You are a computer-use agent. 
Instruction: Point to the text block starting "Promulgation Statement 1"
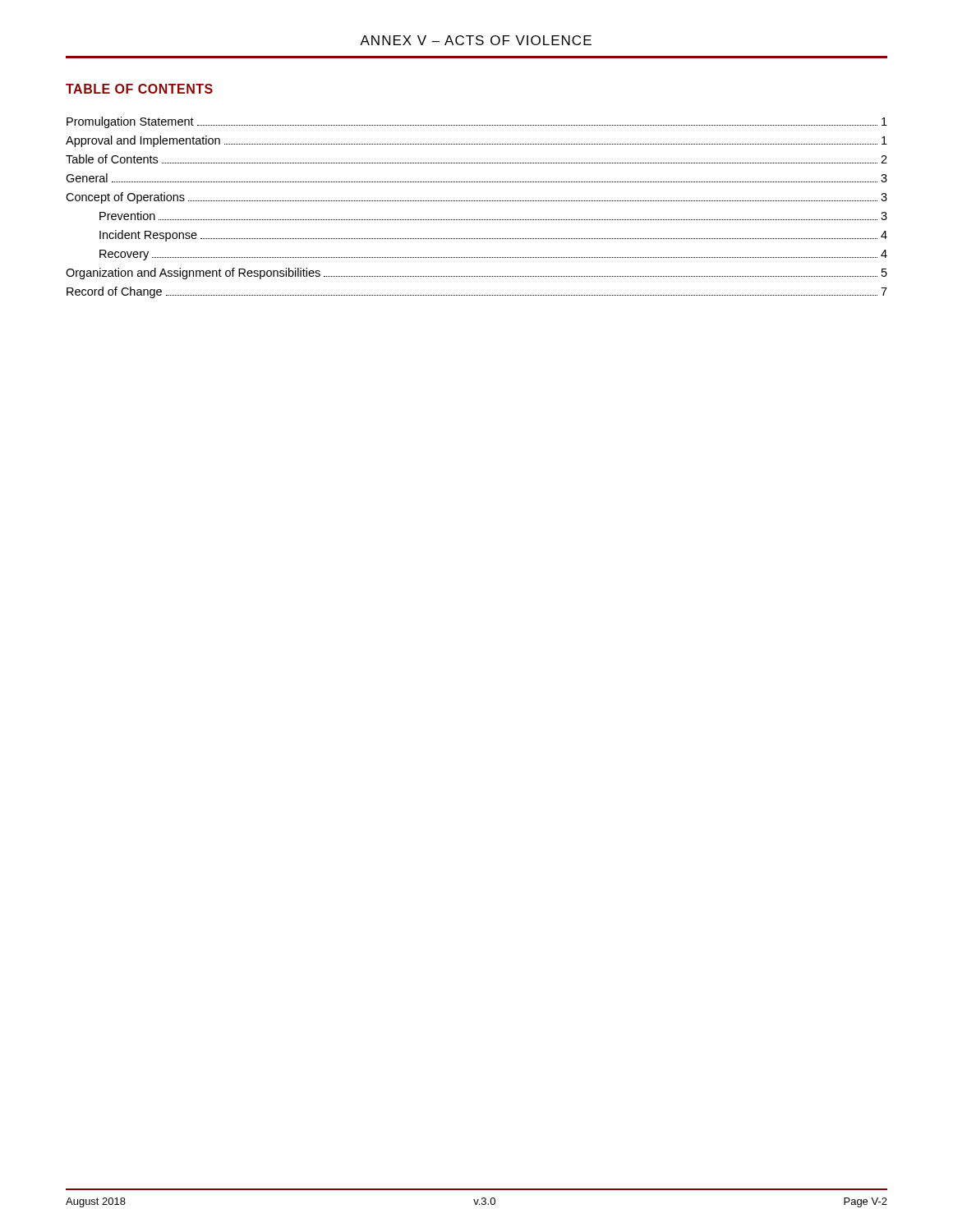(476, 122)
